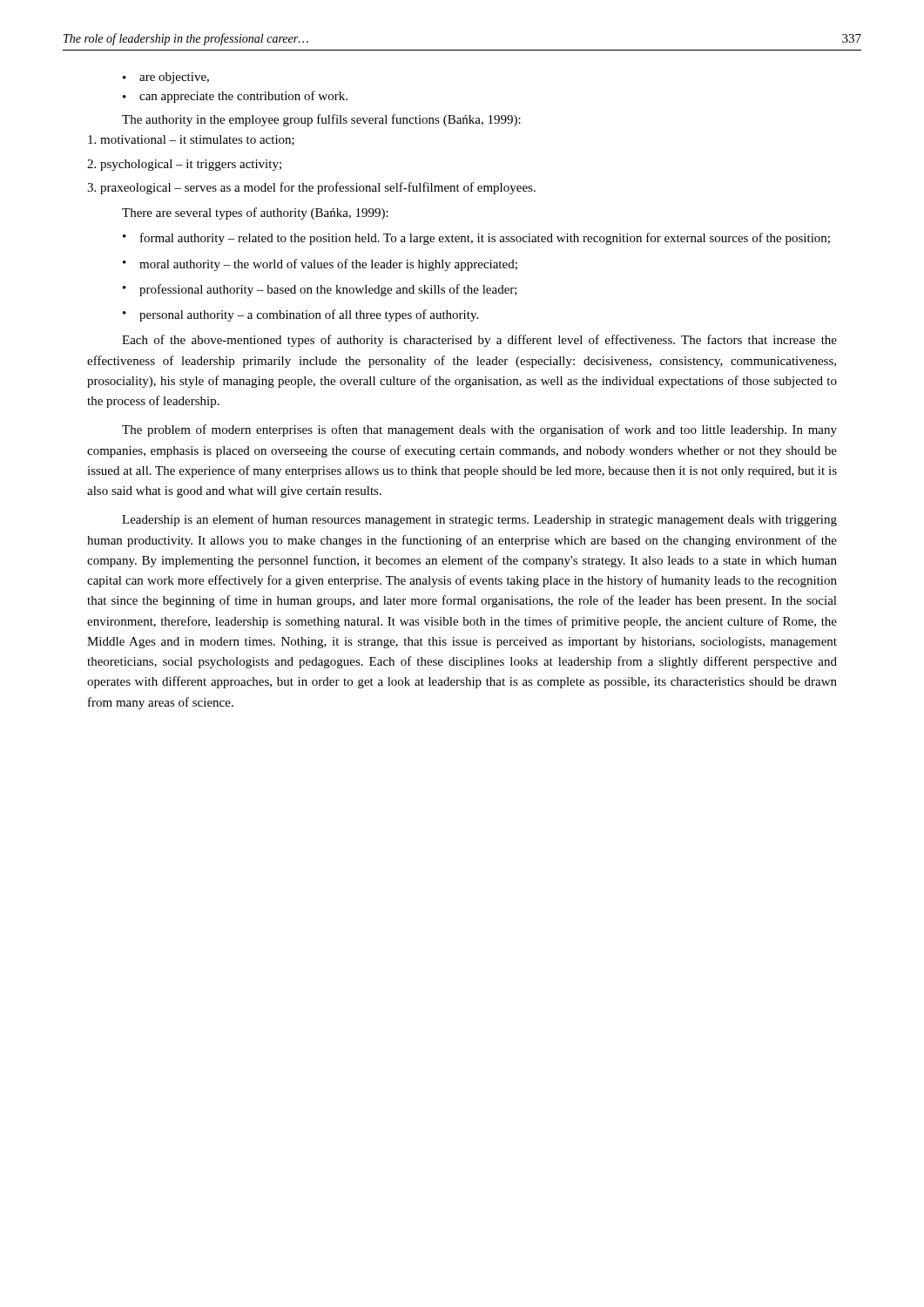Point to the block beginning "2. psychological – it"

click(x=185, y=163)
